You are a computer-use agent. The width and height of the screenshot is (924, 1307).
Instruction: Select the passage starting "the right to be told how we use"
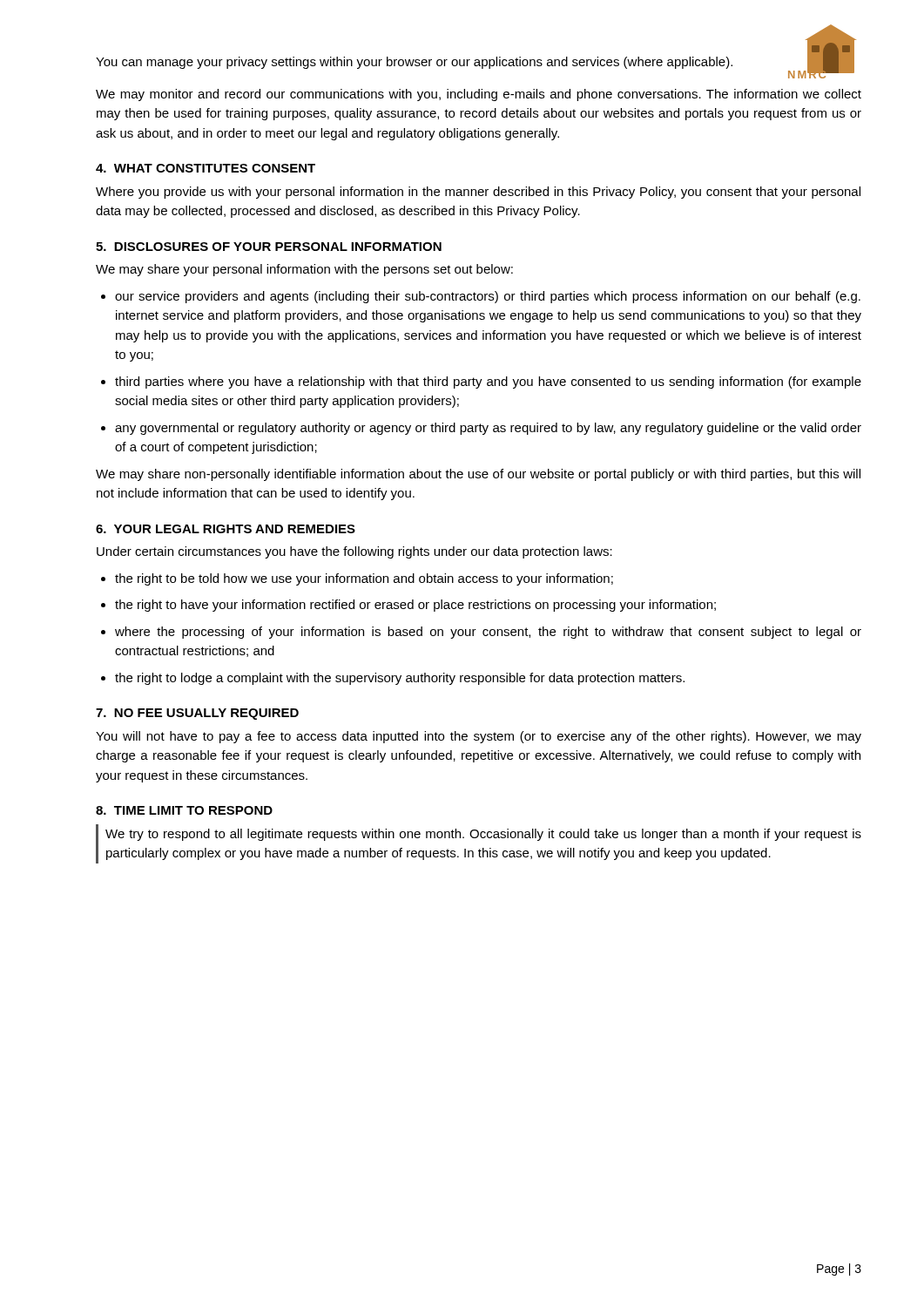click(x=364, y=578)
